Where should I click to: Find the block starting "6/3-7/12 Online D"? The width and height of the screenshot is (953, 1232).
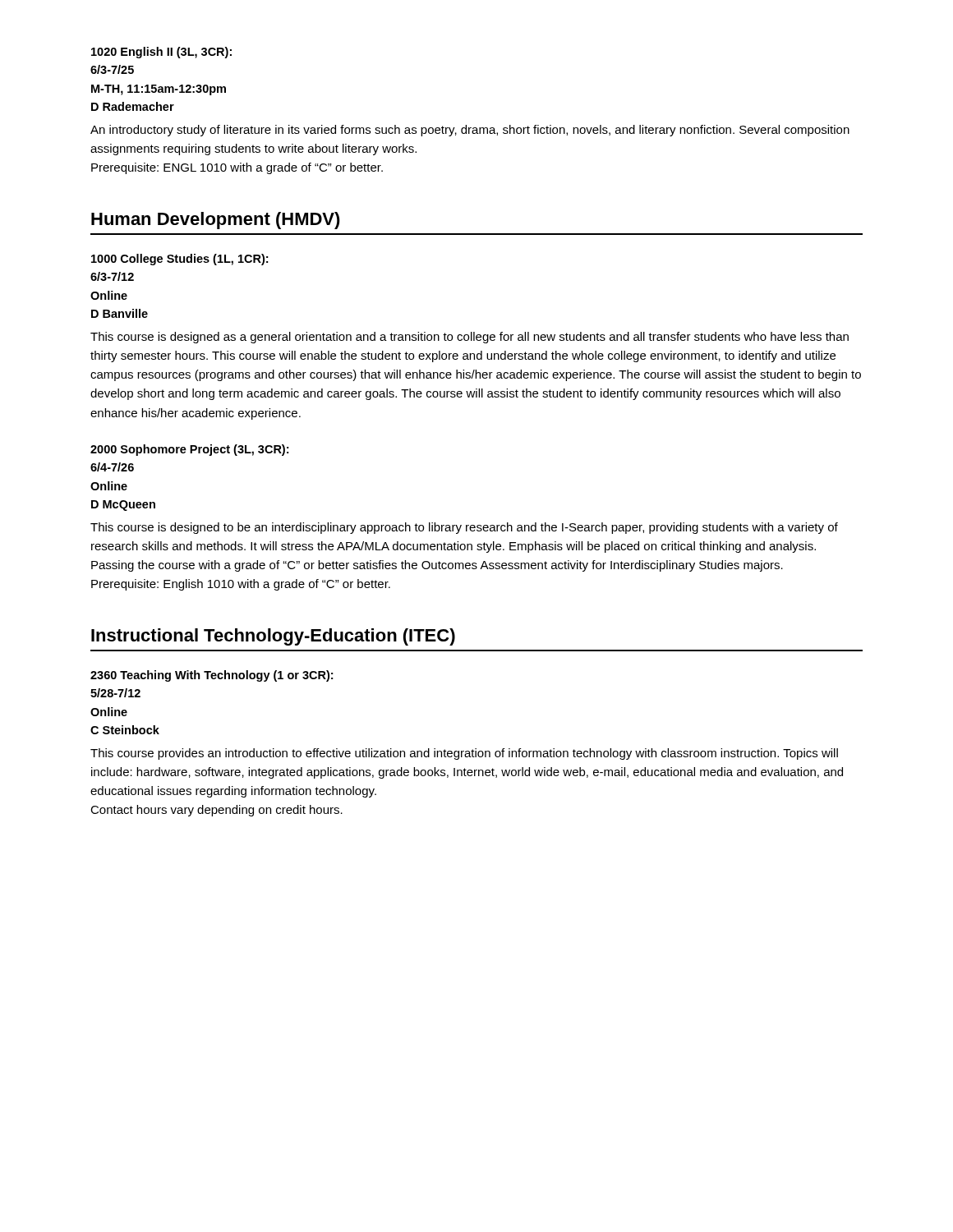tap(119, 295)
